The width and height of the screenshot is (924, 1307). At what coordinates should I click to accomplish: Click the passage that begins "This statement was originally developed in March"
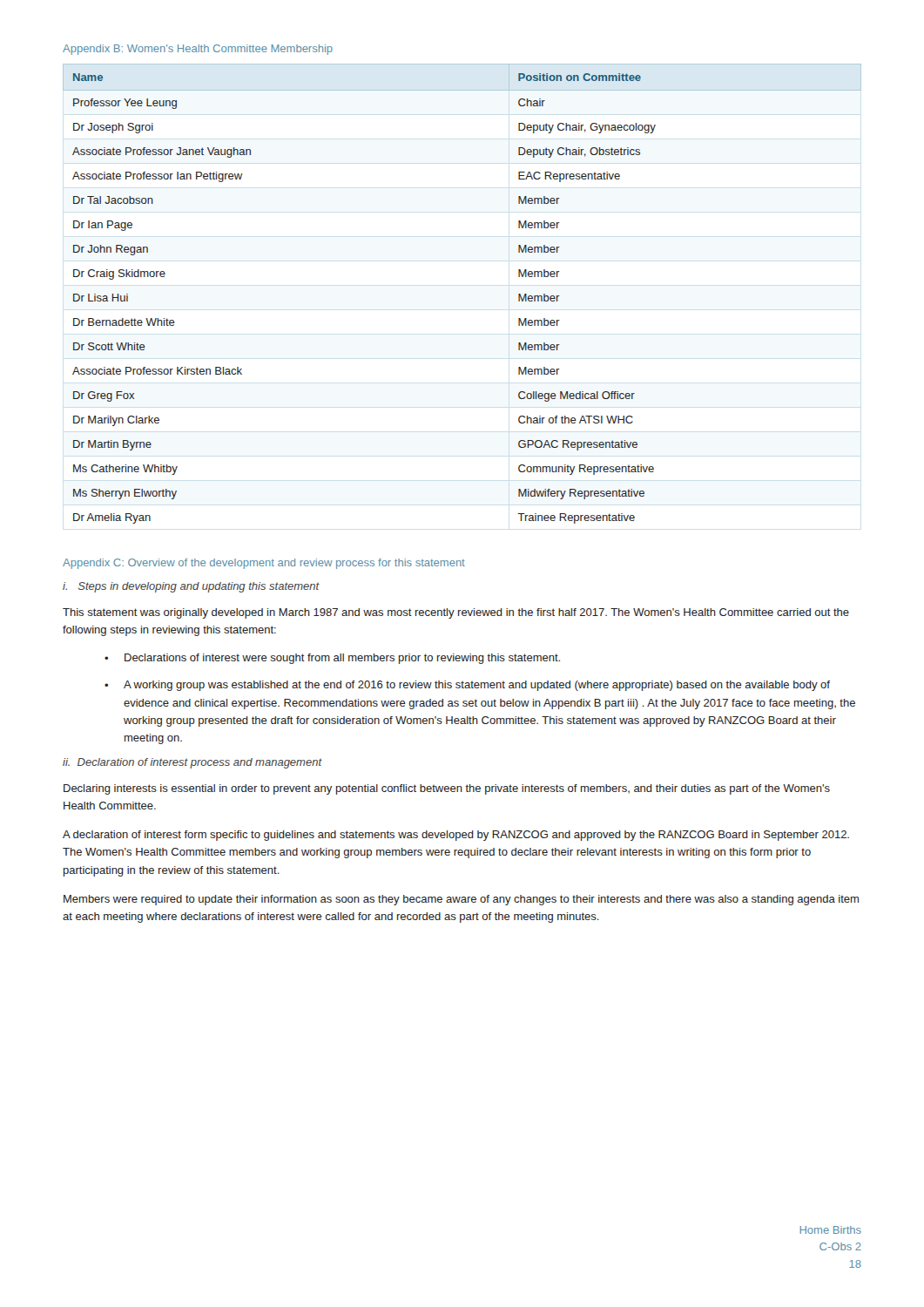(462, 621)
